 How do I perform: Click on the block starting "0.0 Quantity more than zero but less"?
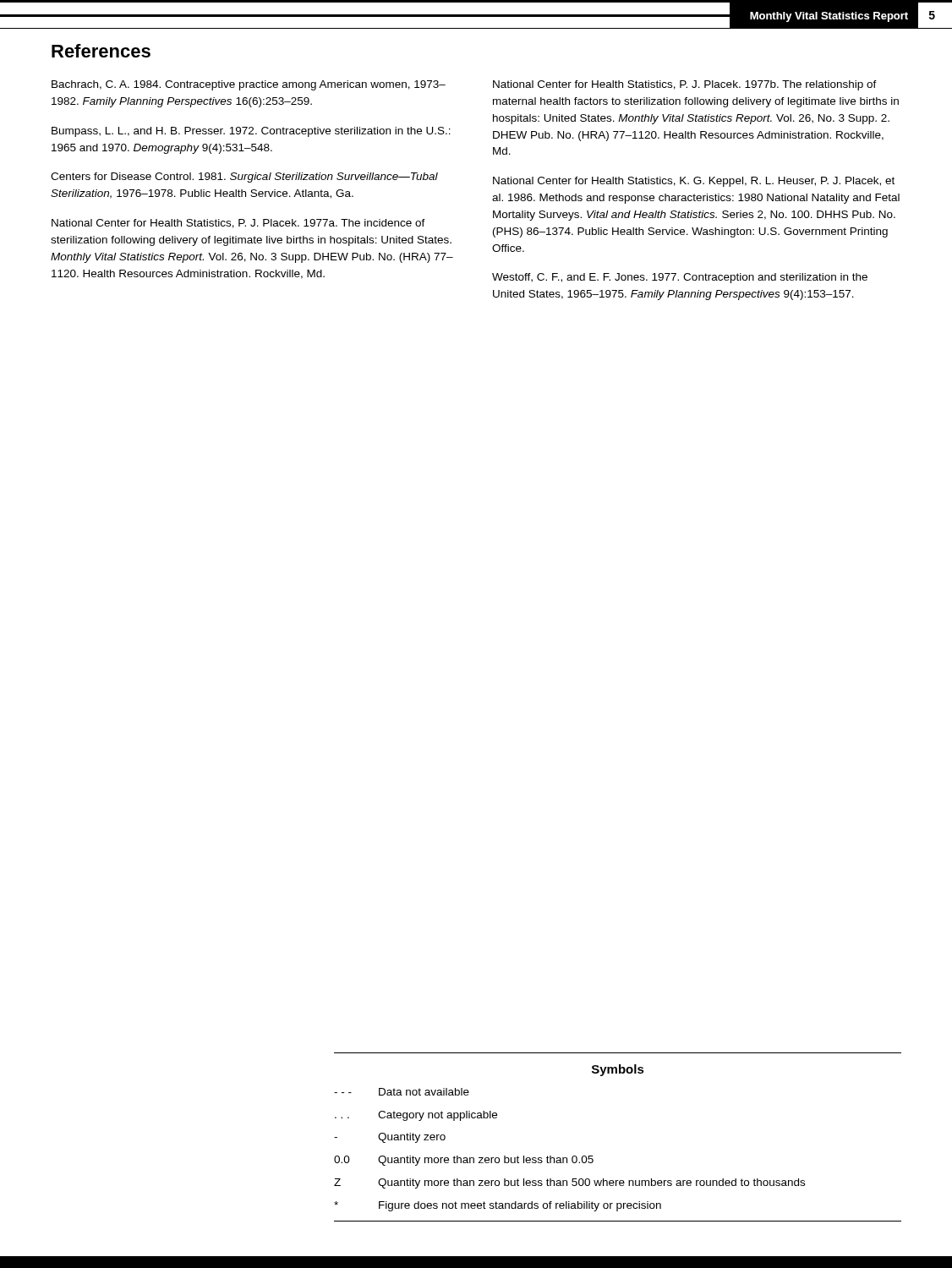(x=464, y=1160)
